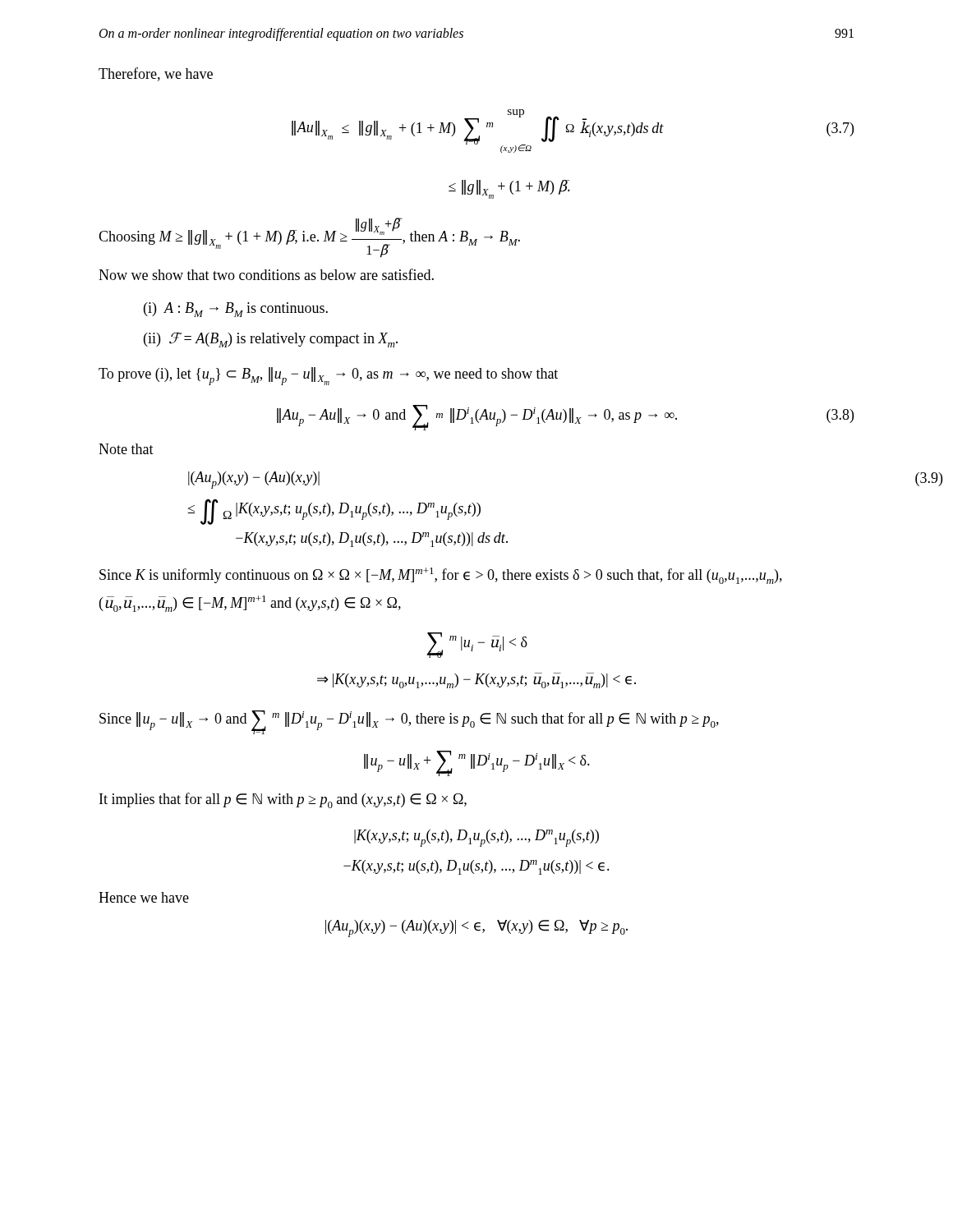953x1232 pixels.
Task: Locate the region starting "∑ i=0 m |ui − u̅i| < δ"
Action: 476,661
